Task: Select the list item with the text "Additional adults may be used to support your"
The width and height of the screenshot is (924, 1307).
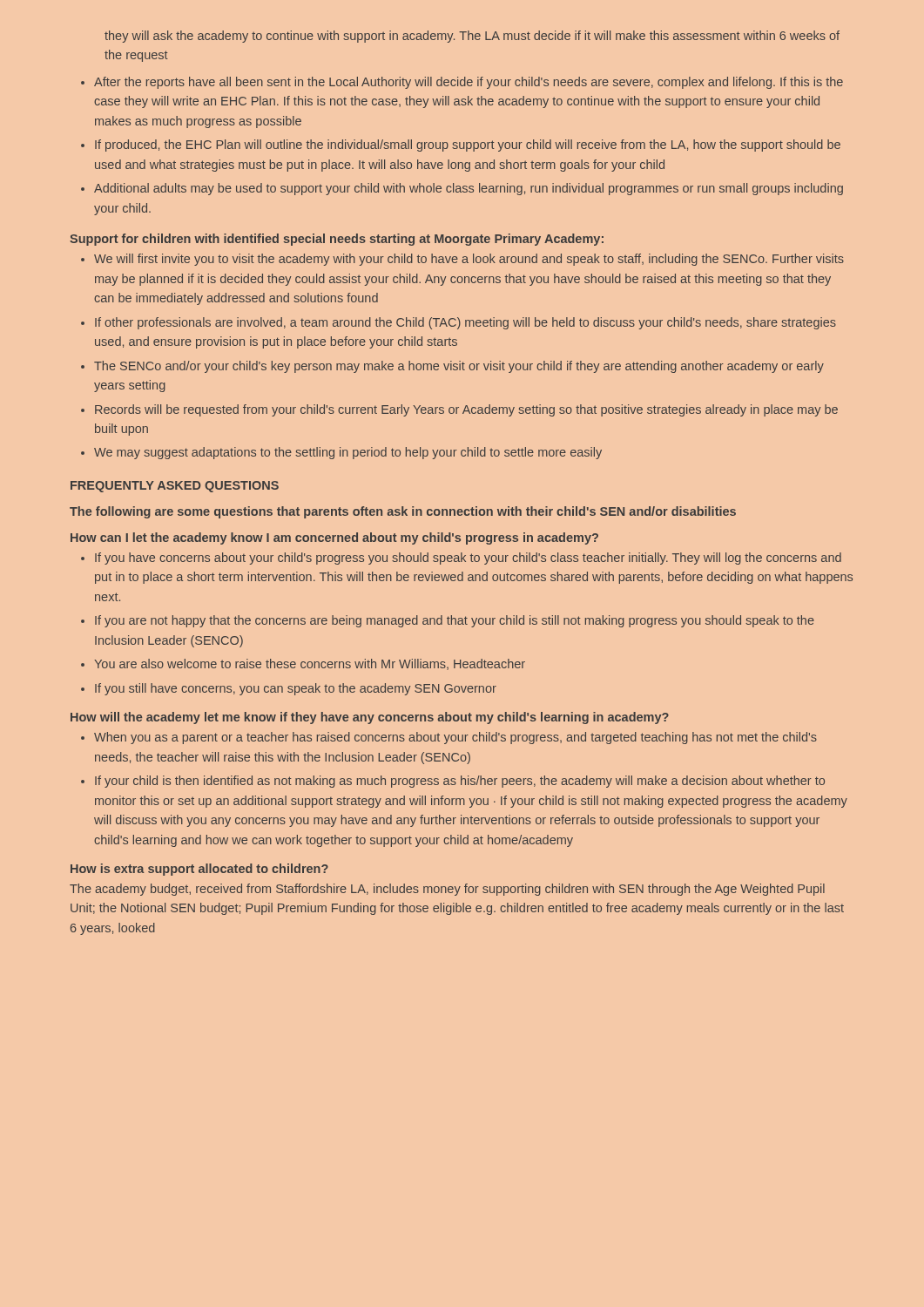Action: 474,198
